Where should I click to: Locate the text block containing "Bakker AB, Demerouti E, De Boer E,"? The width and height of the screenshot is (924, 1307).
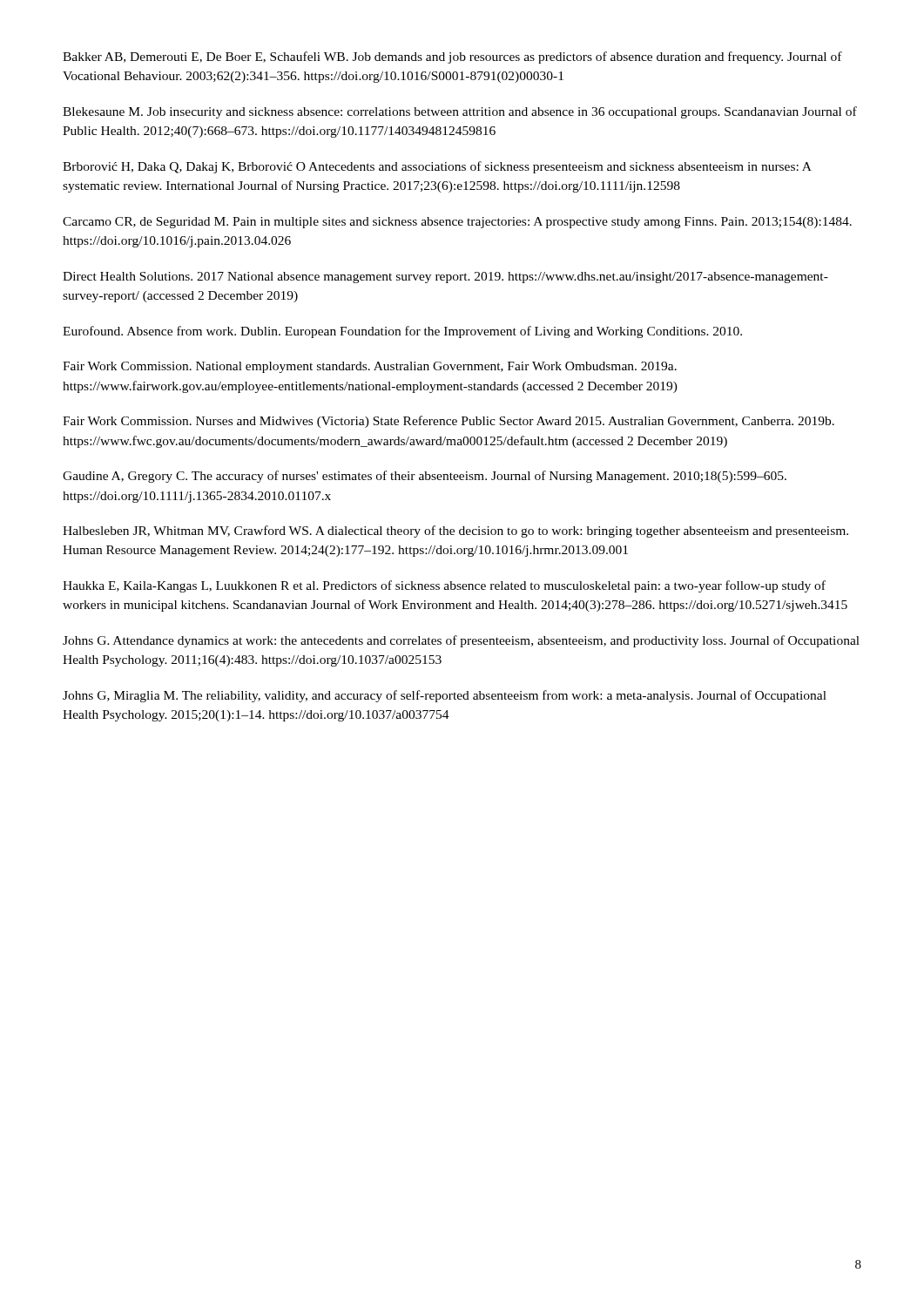pyautogui.click(x=452, y=66)
